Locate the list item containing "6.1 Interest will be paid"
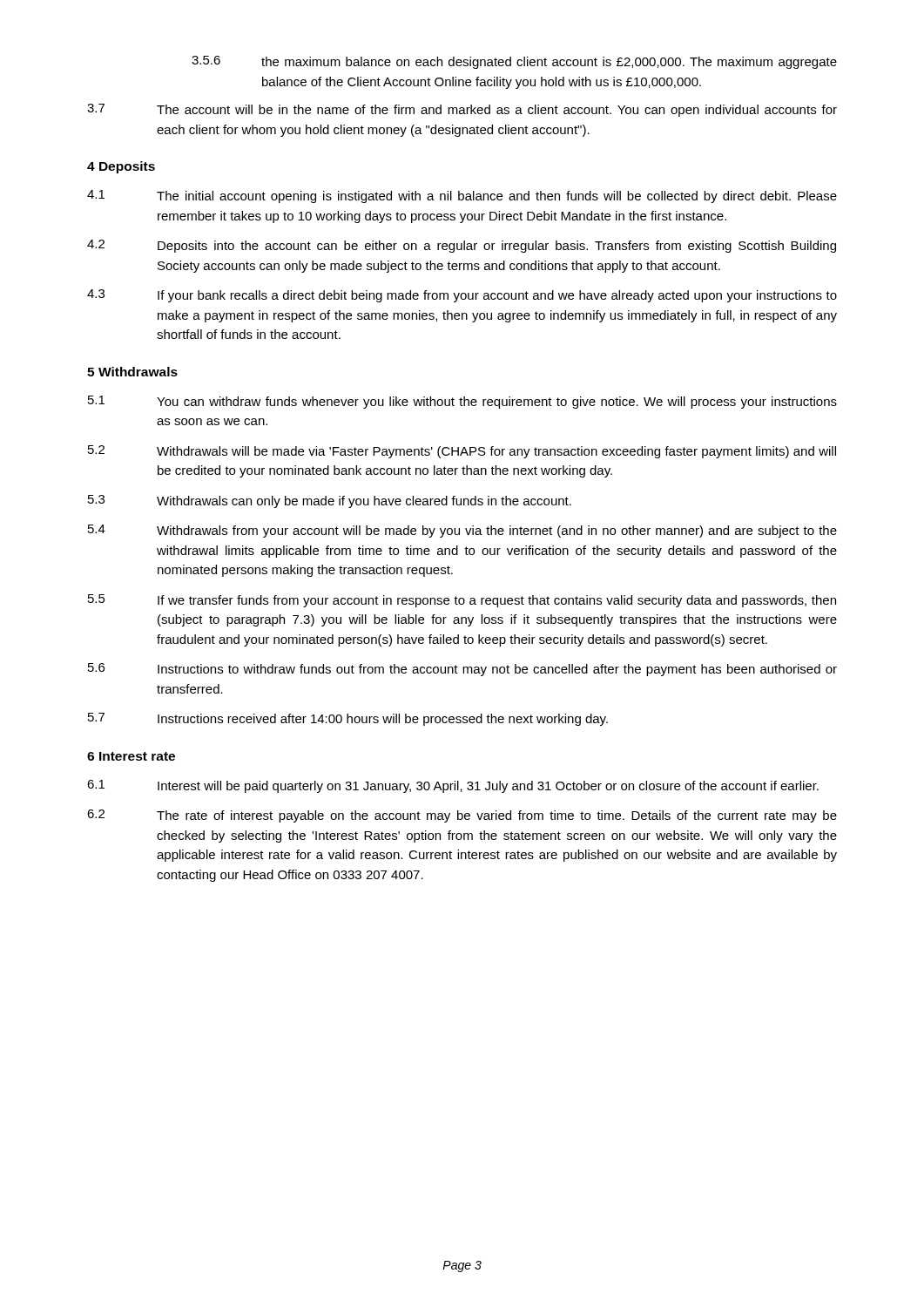The width and height of the screenshot is (924, 1307). click(x=462, y=786)
